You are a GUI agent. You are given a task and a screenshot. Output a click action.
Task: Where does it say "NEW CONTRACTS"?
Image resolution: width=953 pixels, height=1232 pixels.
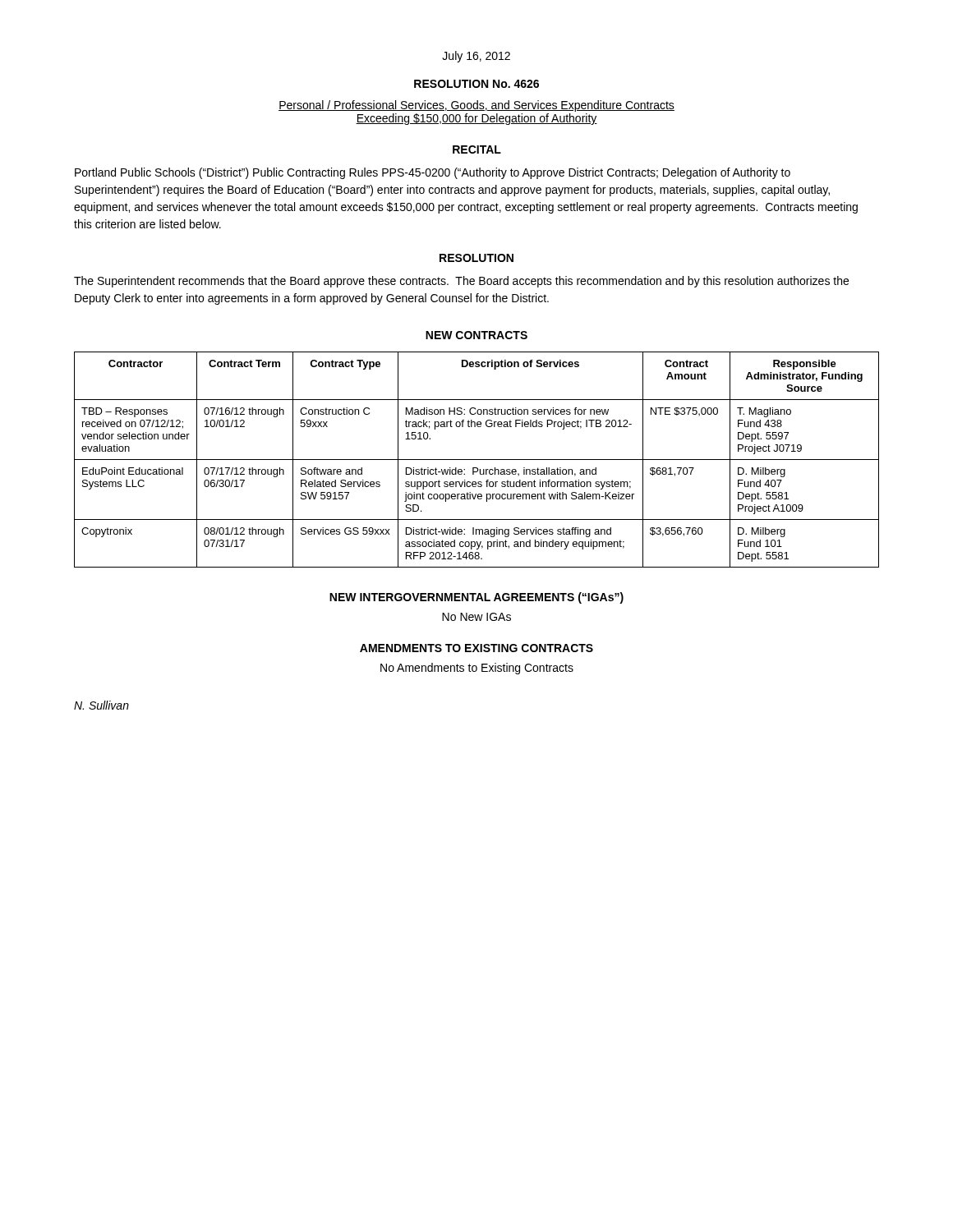[476, 335]
